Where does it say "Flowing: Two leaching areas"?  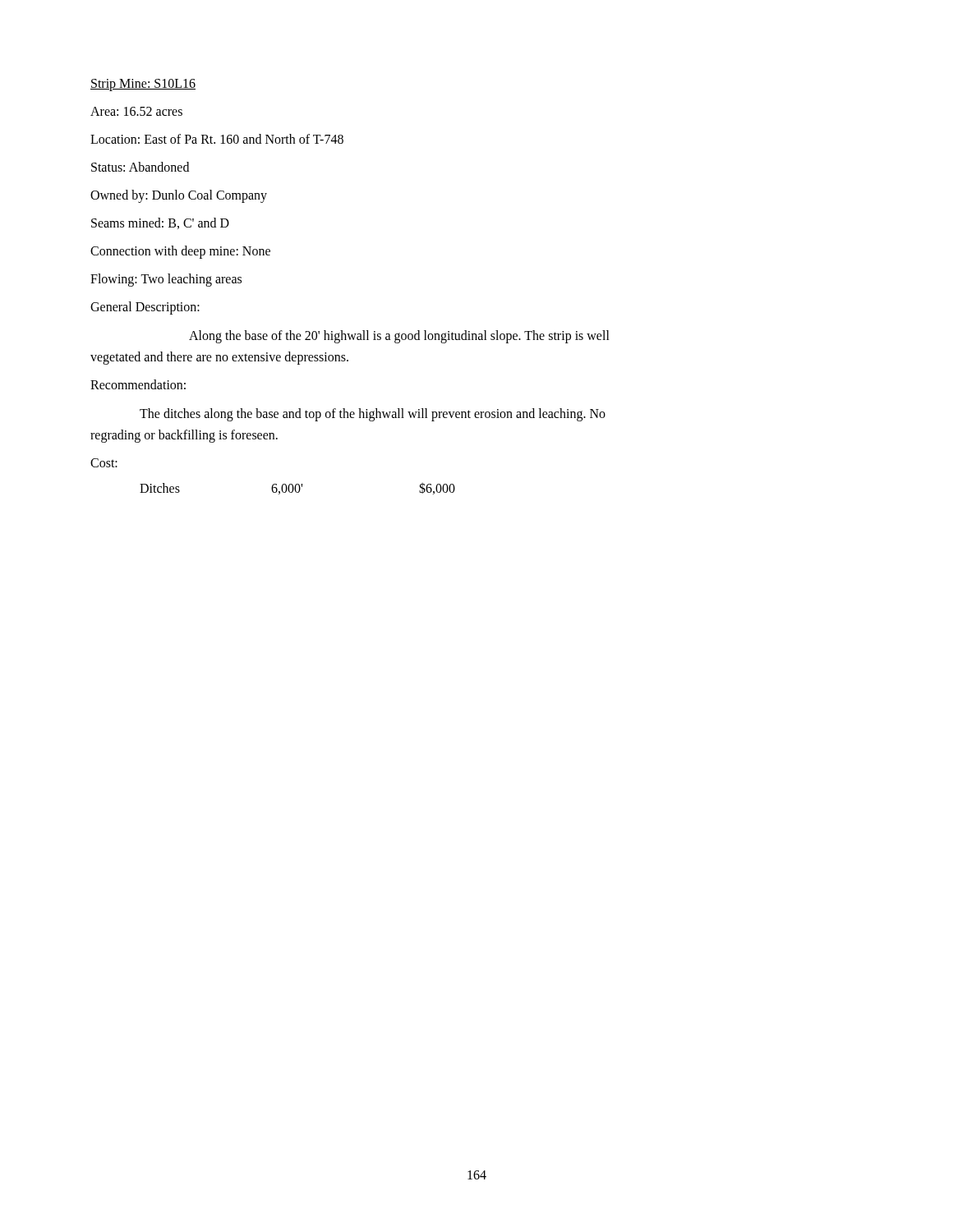(166, 279)
